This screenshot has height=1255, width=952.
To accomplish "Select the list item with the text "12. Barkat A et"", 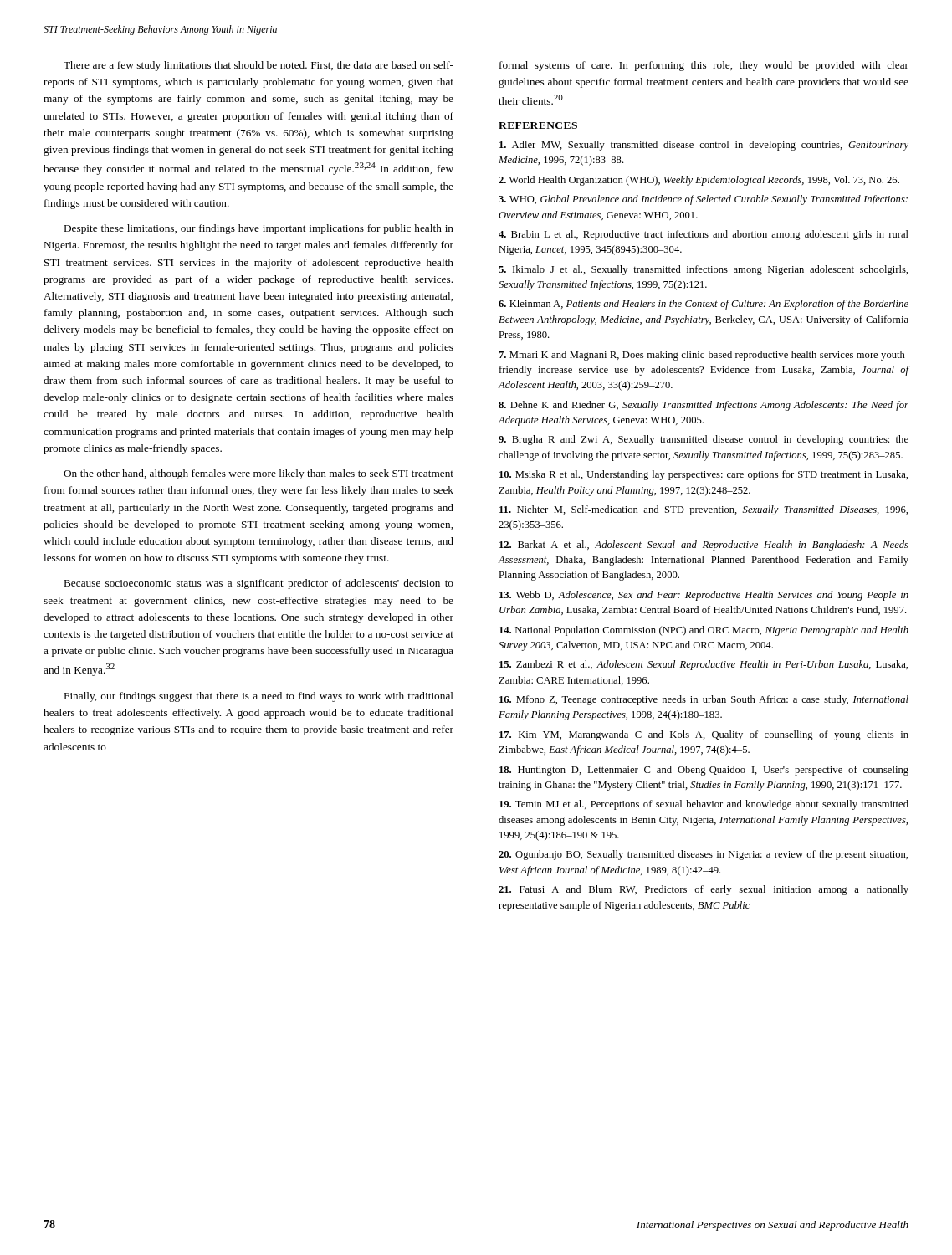I will [704, 560].
